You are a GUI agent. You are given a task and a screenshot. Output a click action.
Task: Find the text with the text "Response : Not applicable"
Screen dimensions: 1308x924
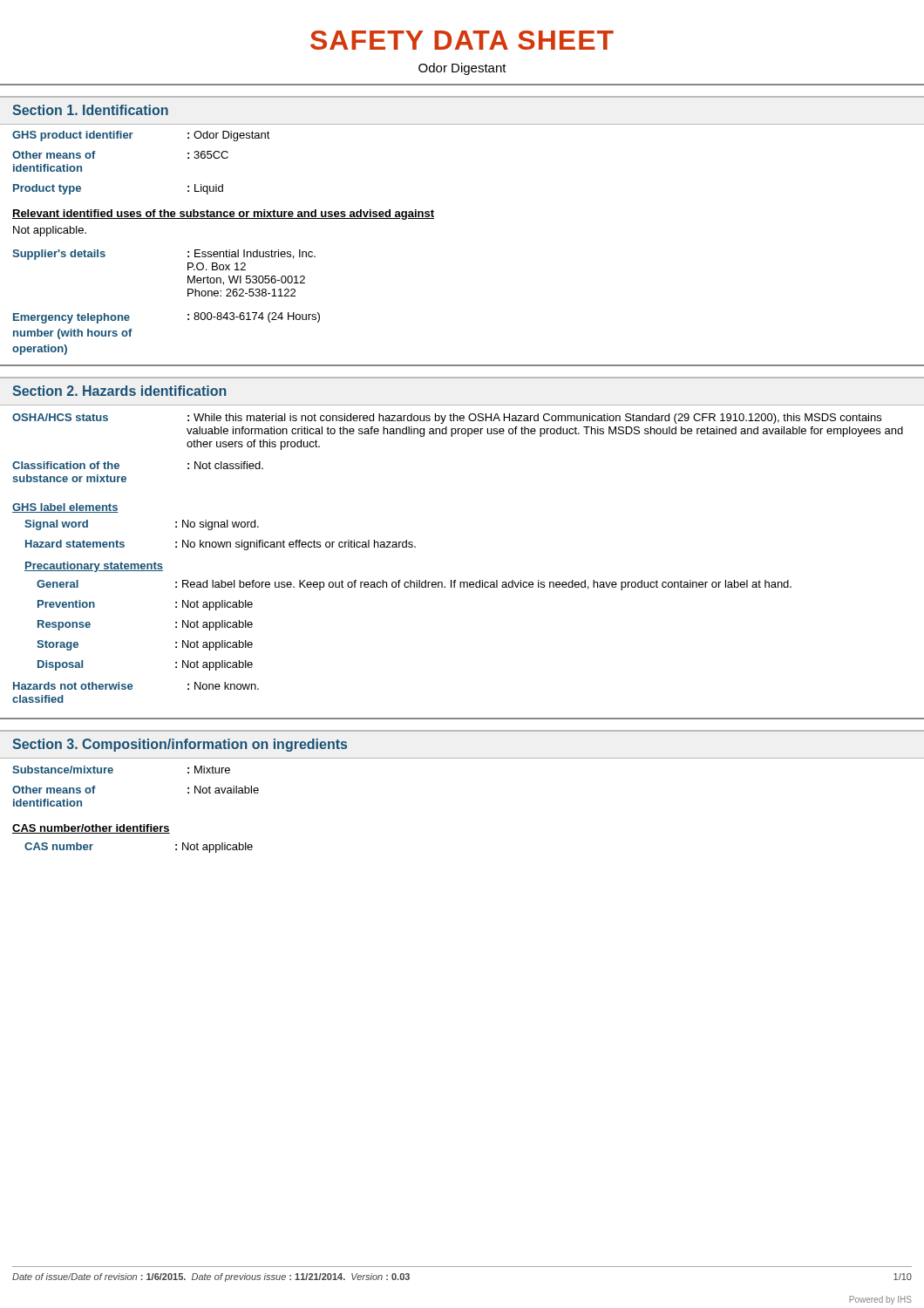60,625
